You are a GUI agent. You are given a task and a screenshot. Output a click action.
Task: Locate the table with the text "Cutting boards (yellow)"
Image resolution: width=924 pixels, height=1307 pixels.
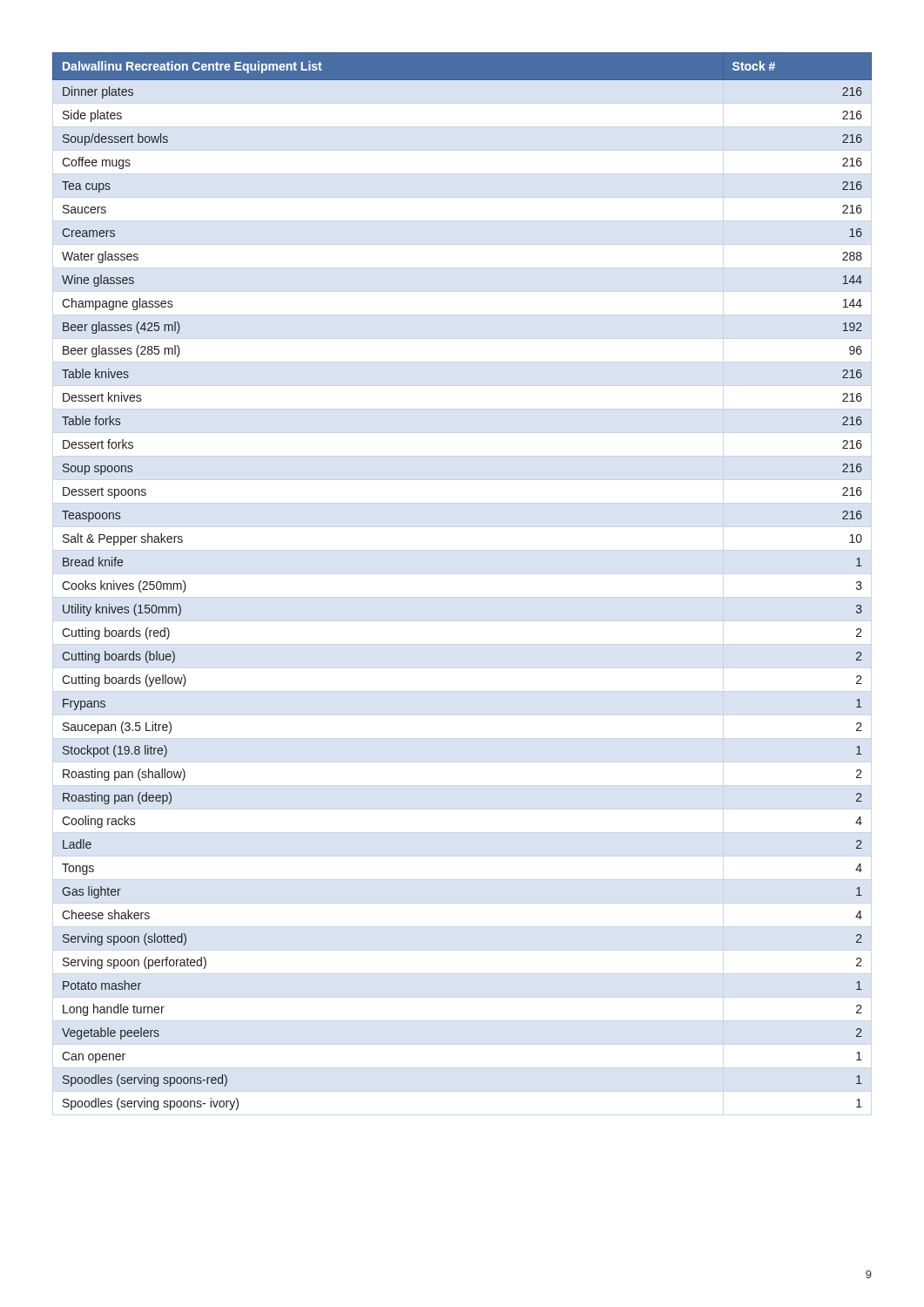462,584
